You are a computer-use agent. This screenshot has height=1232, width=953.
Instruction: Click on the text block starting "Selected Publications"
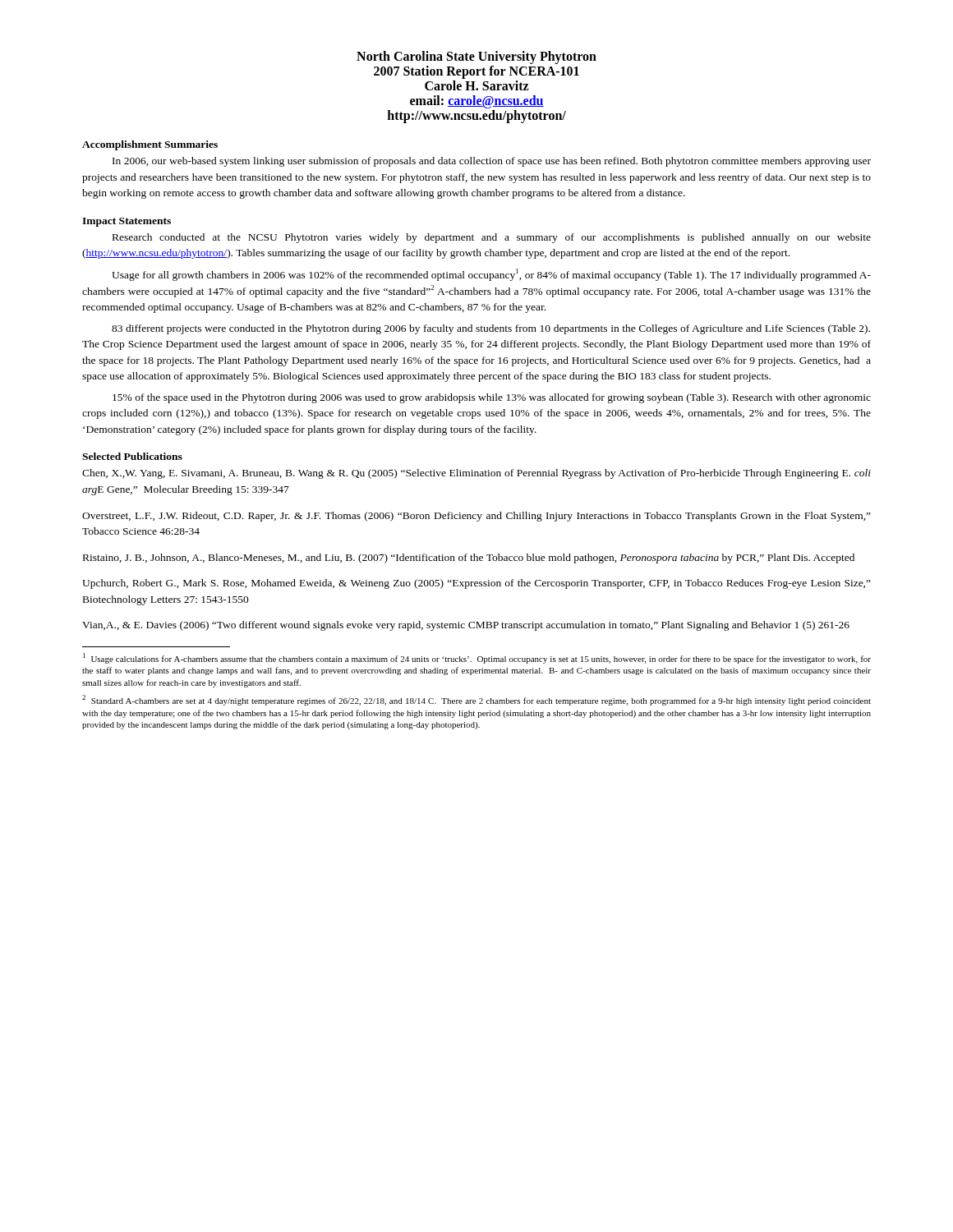coord(132,457)
